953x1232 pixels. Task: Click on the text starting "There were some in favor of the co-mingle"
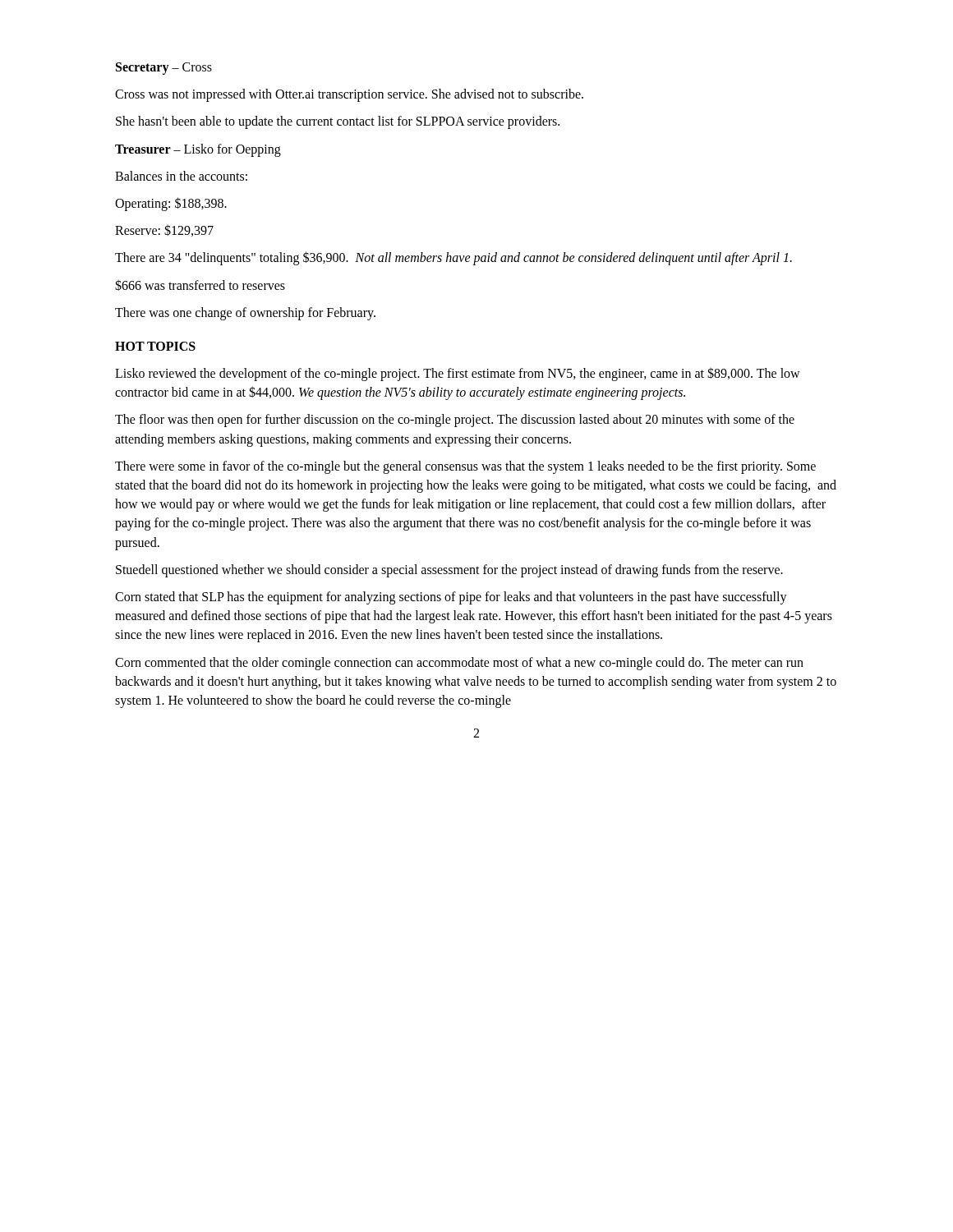coord(476,504)
